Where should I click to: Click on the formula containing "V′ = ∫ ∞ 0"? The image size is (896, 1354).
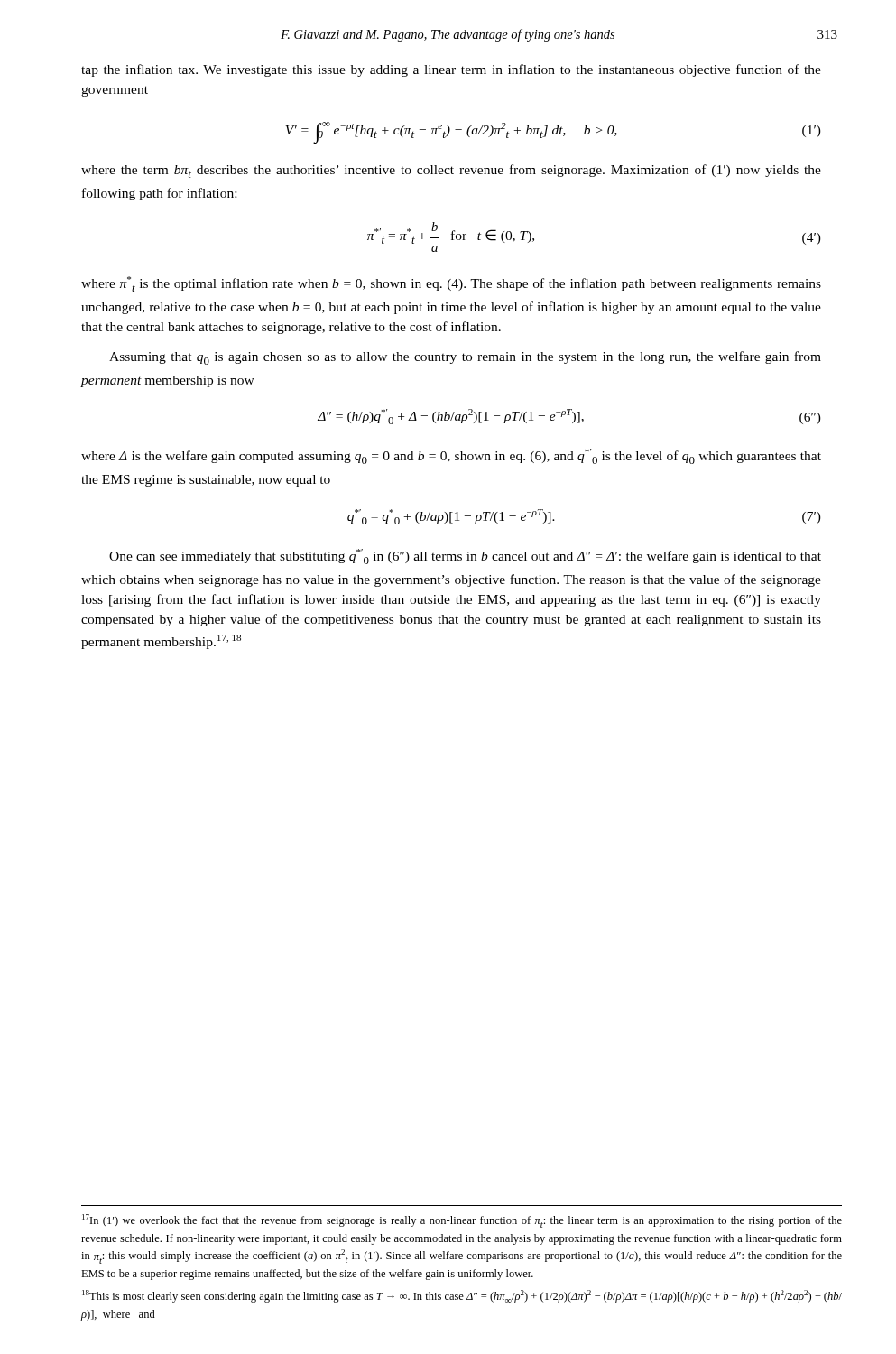(451, 130)
